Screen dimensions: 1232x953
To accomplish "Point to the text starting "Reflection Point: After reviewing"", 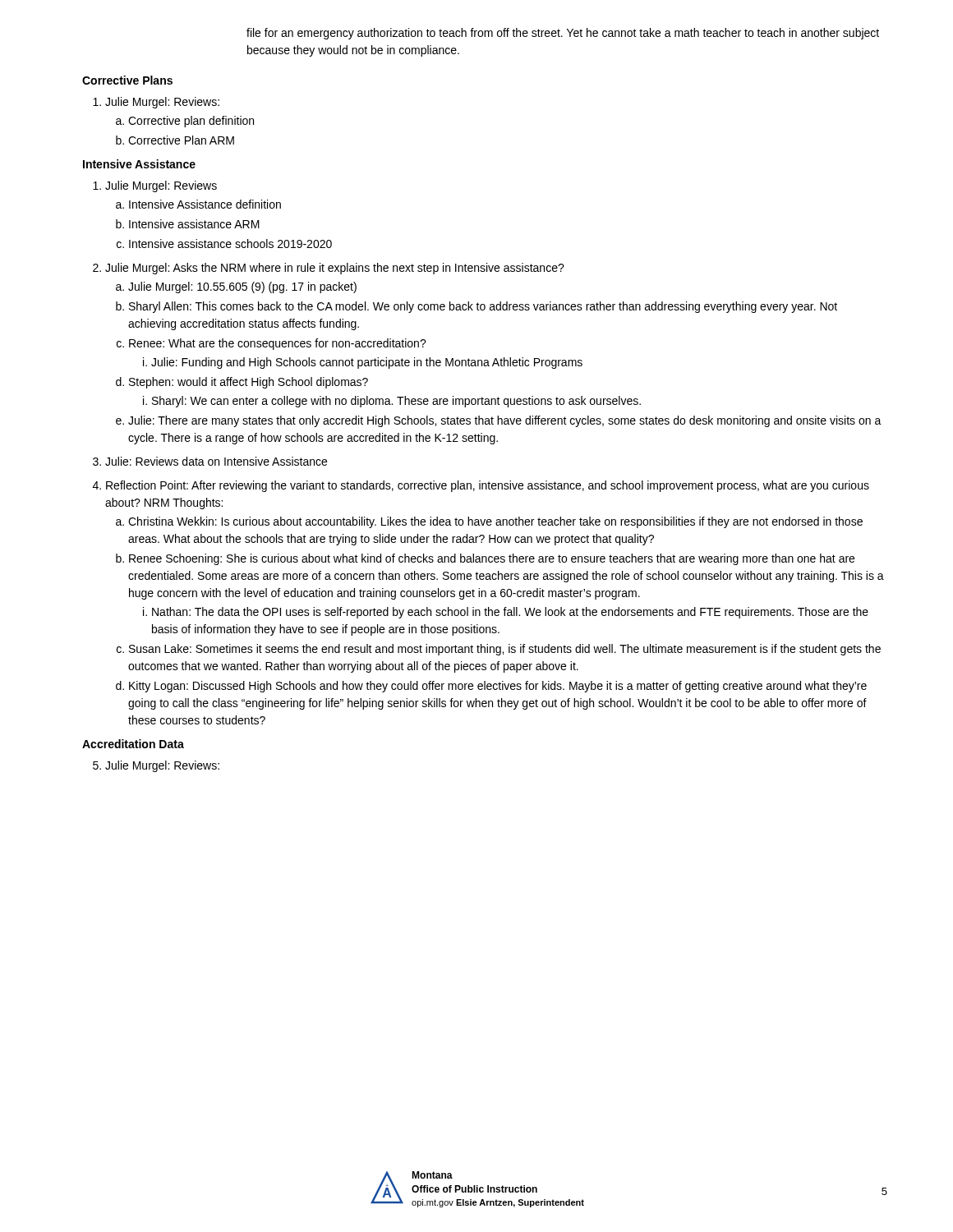I will [x=485, y=603].
